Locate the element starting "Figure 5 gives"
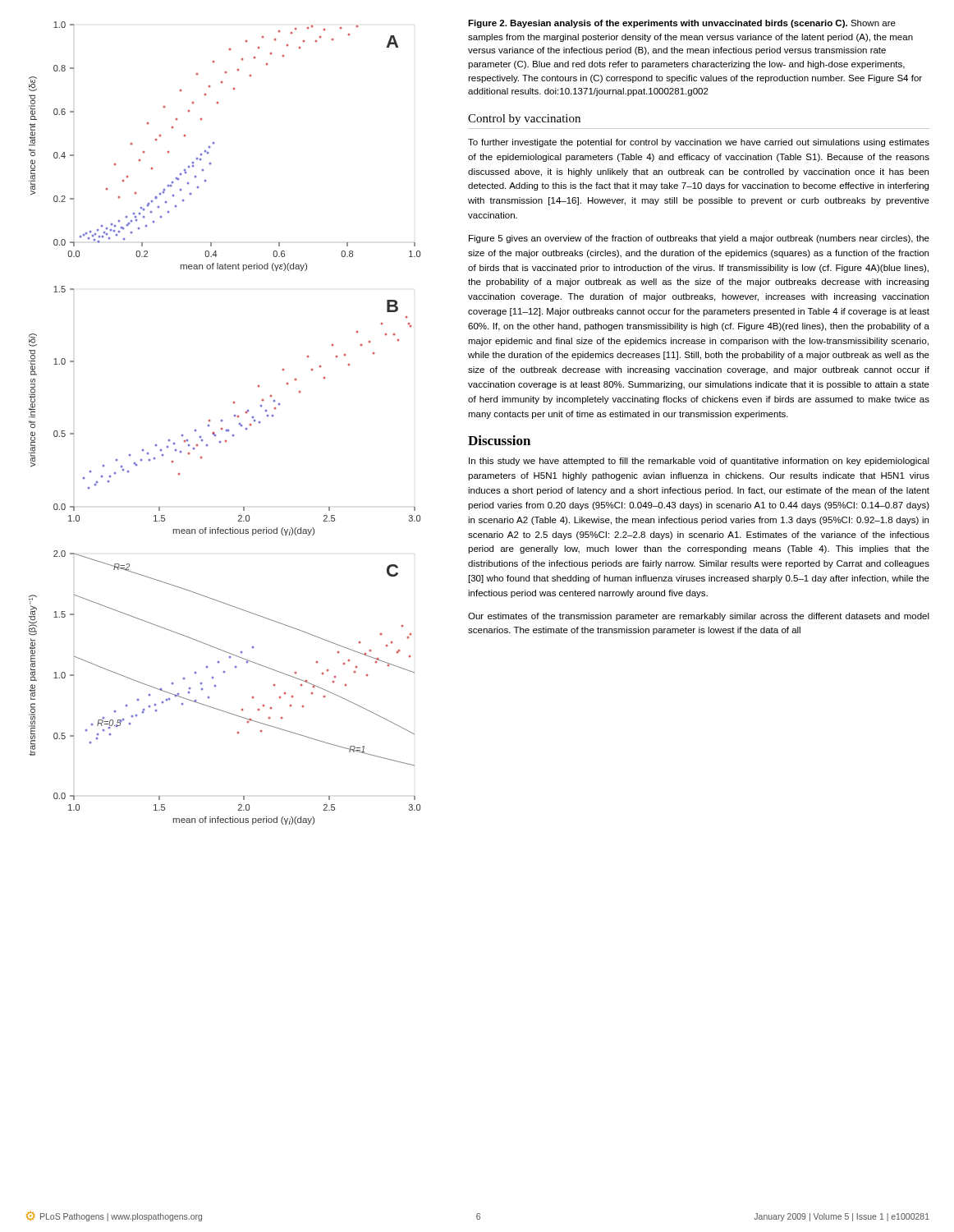 (699, 326)
